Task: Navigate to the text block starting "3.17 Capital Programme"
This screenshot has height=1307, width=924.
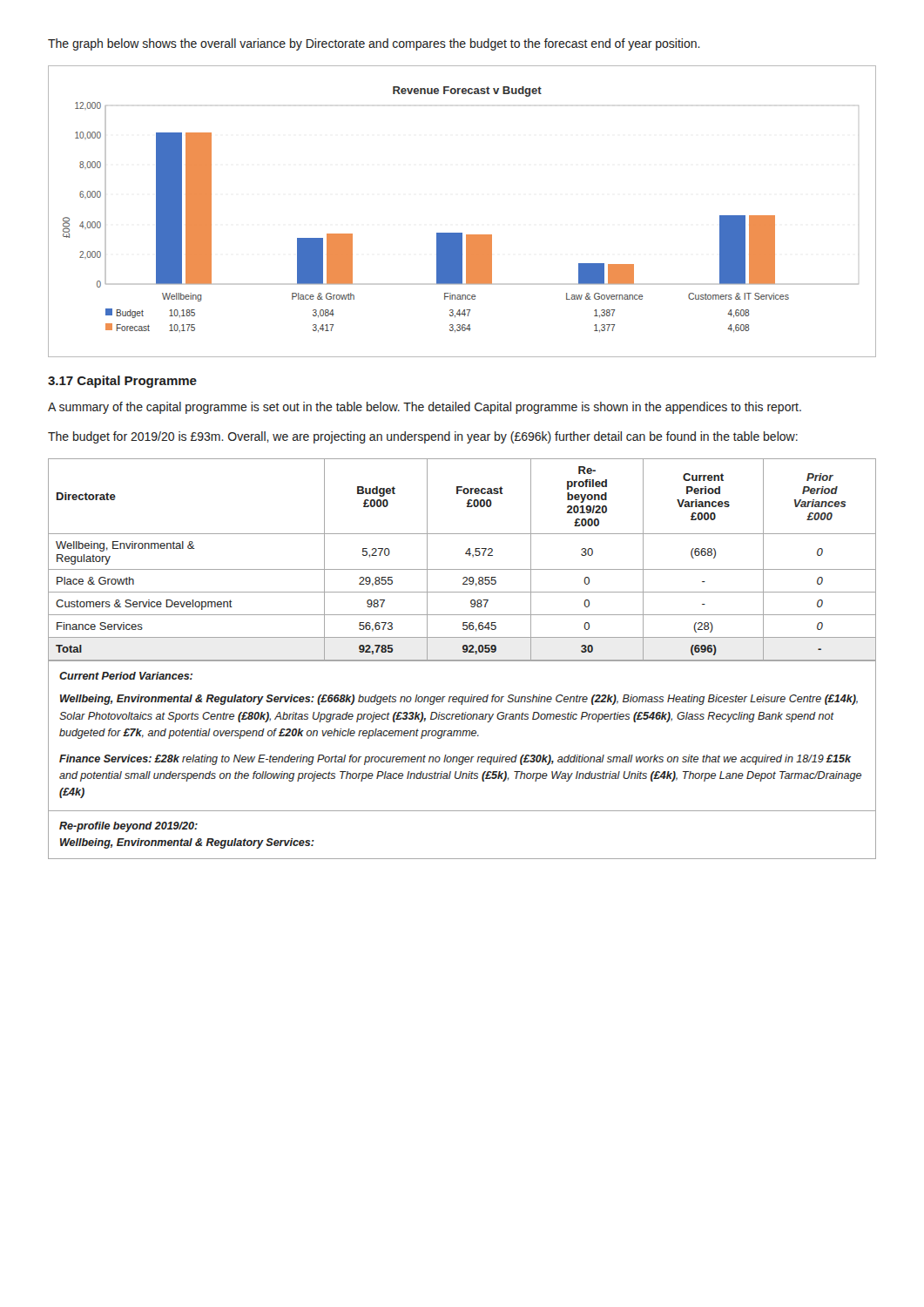Action: pyautogui.click(x=122, y=380)
